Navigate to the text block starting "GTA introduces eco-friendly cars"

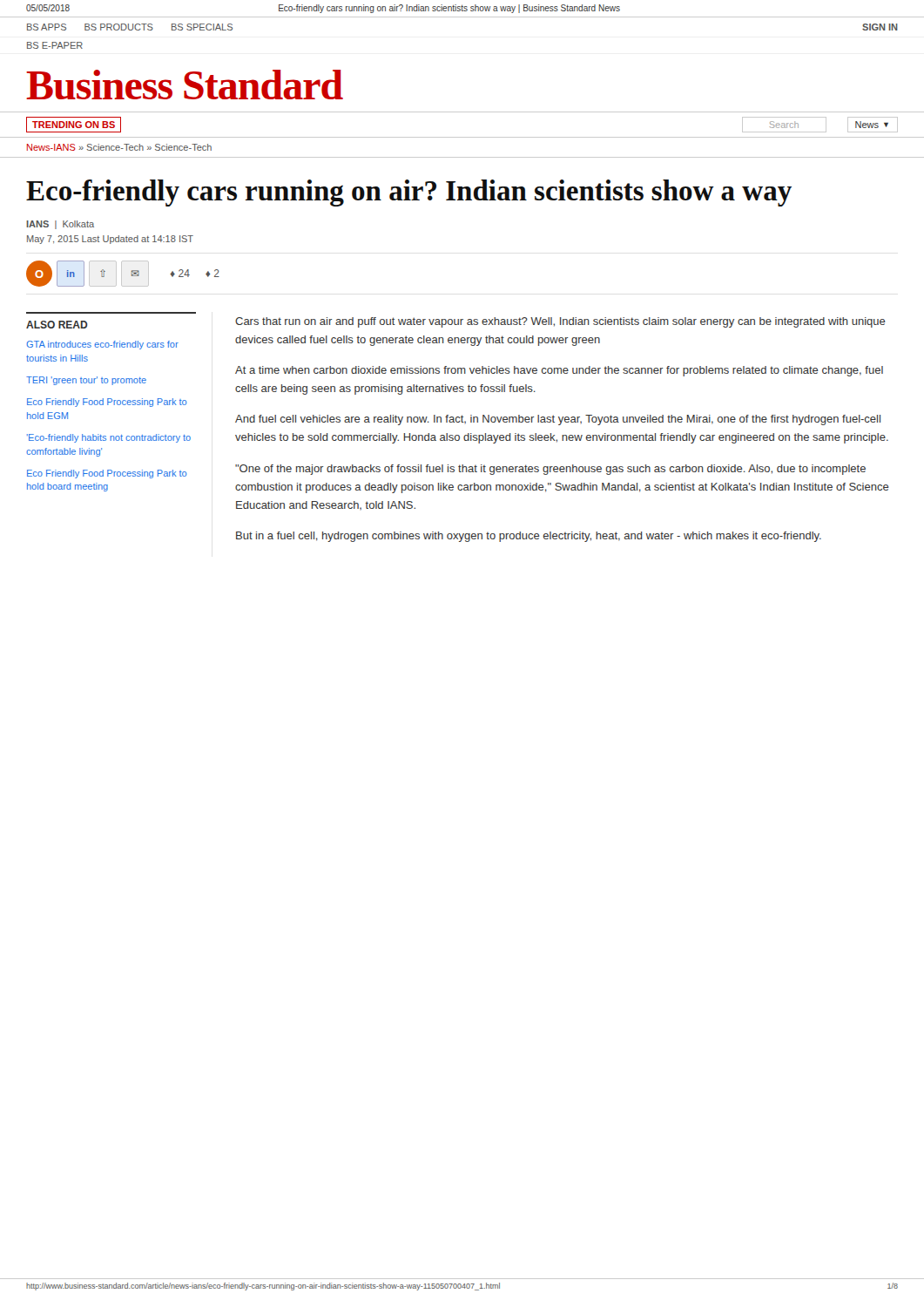coord(102,351)
